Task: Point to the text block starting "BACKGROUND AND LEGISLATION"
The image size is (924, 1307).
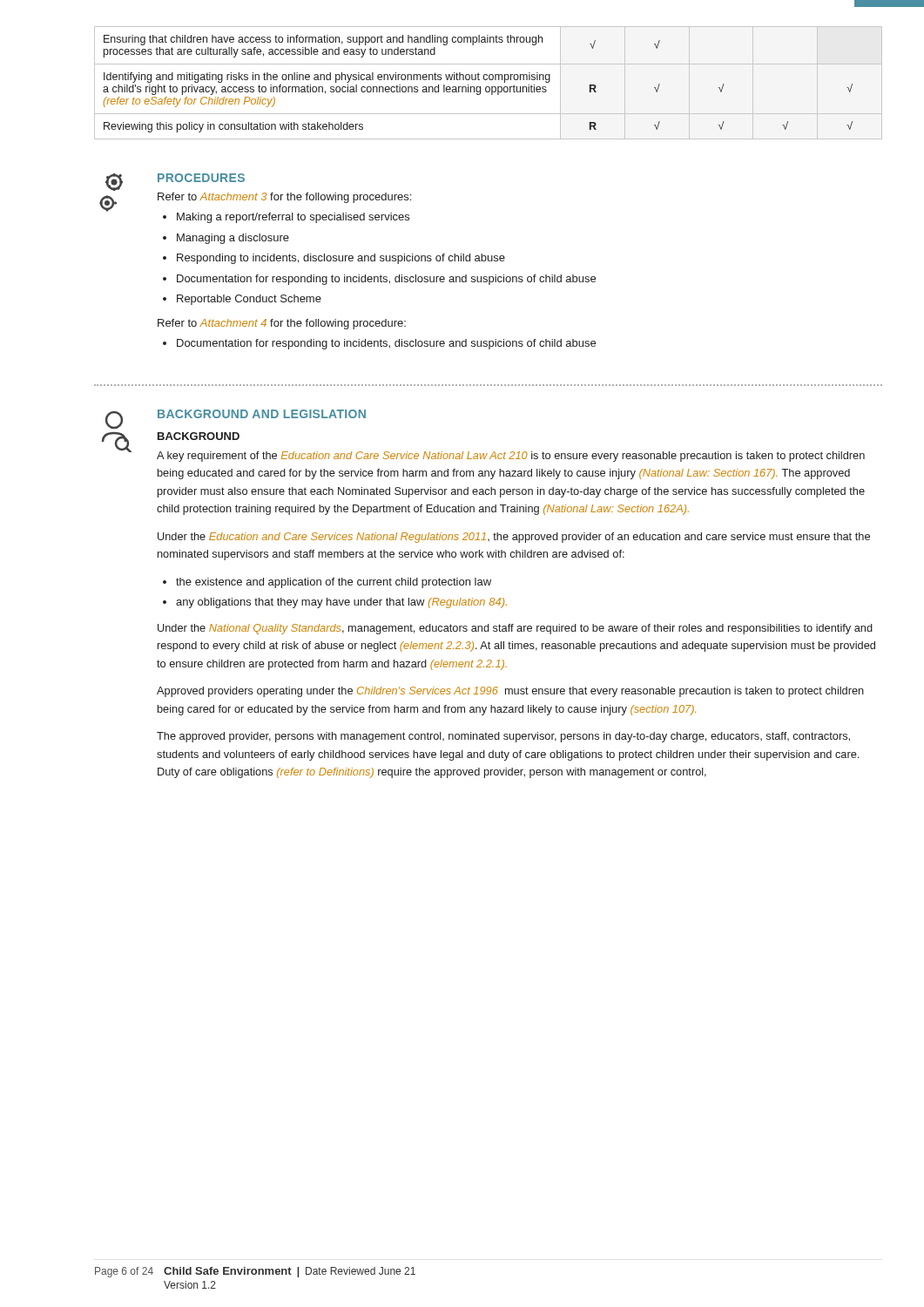Action: click(x=262, y=414)
